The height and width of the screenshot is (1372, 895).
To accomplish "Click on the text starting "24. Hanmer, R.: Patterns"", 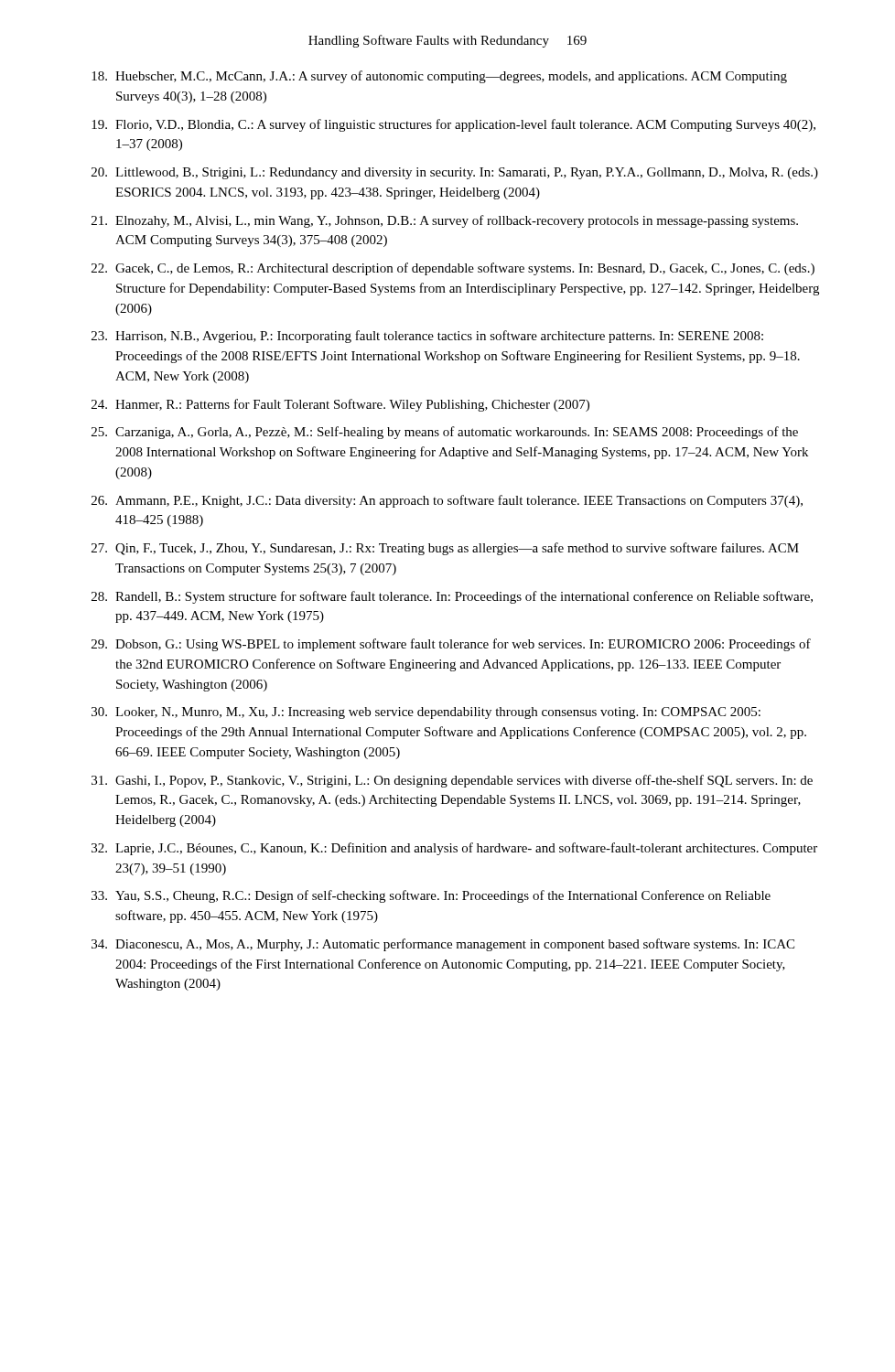I will [448, 405].
